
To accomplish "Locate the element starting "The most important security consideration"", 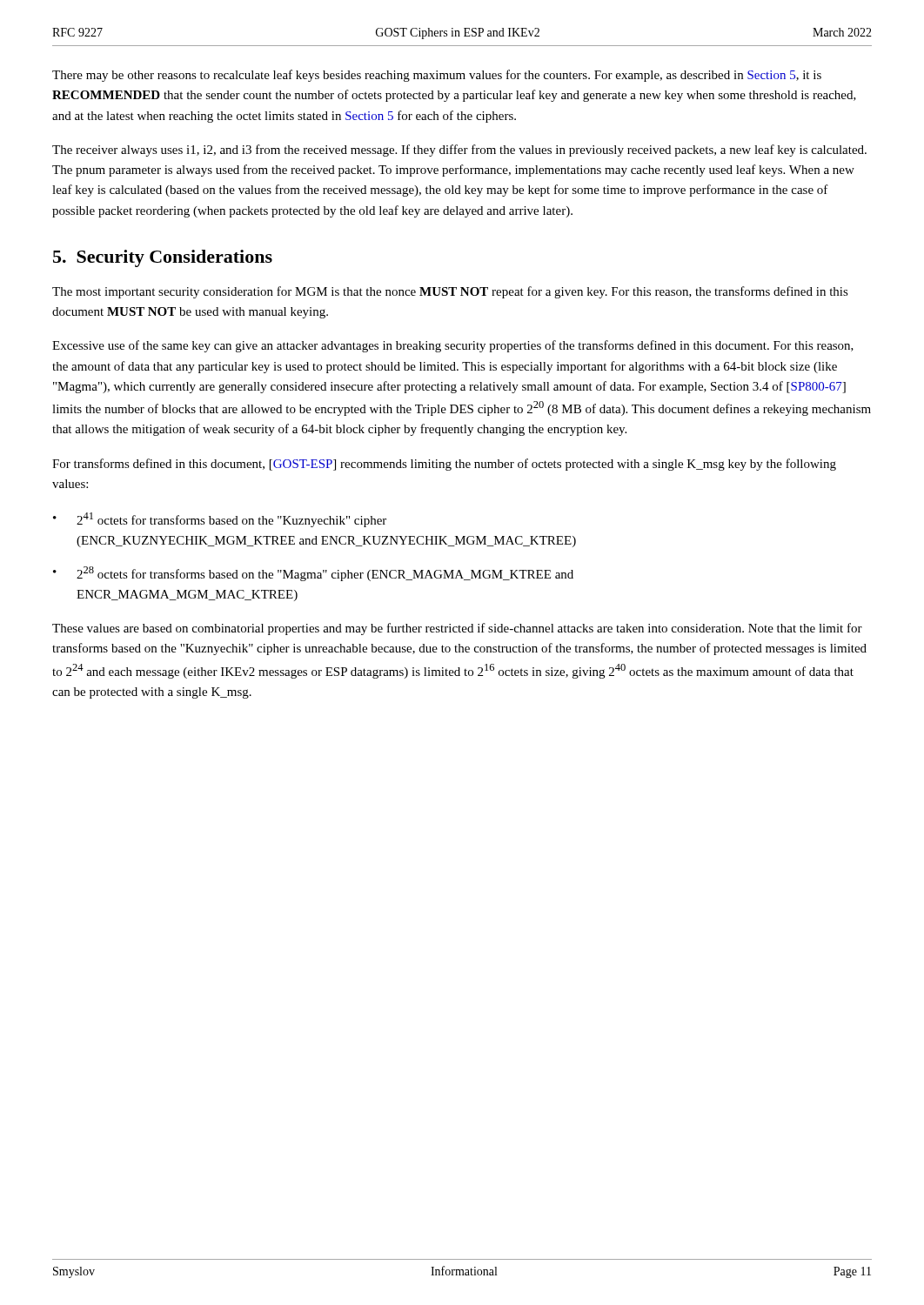I will [450, 301].
